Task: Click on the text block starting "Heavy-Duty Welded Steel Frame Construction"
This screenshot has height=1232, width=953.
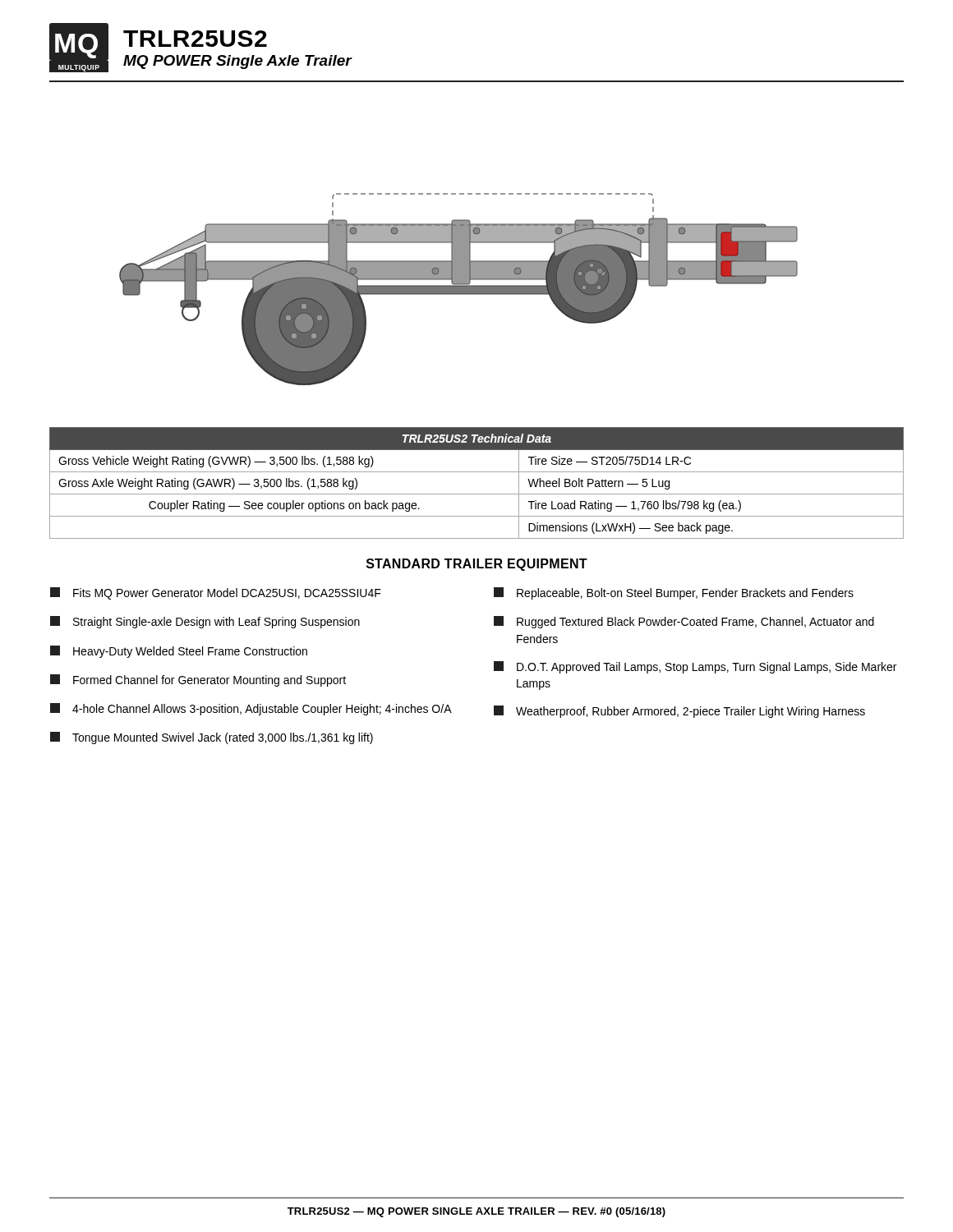Action: tap(179, 651)
